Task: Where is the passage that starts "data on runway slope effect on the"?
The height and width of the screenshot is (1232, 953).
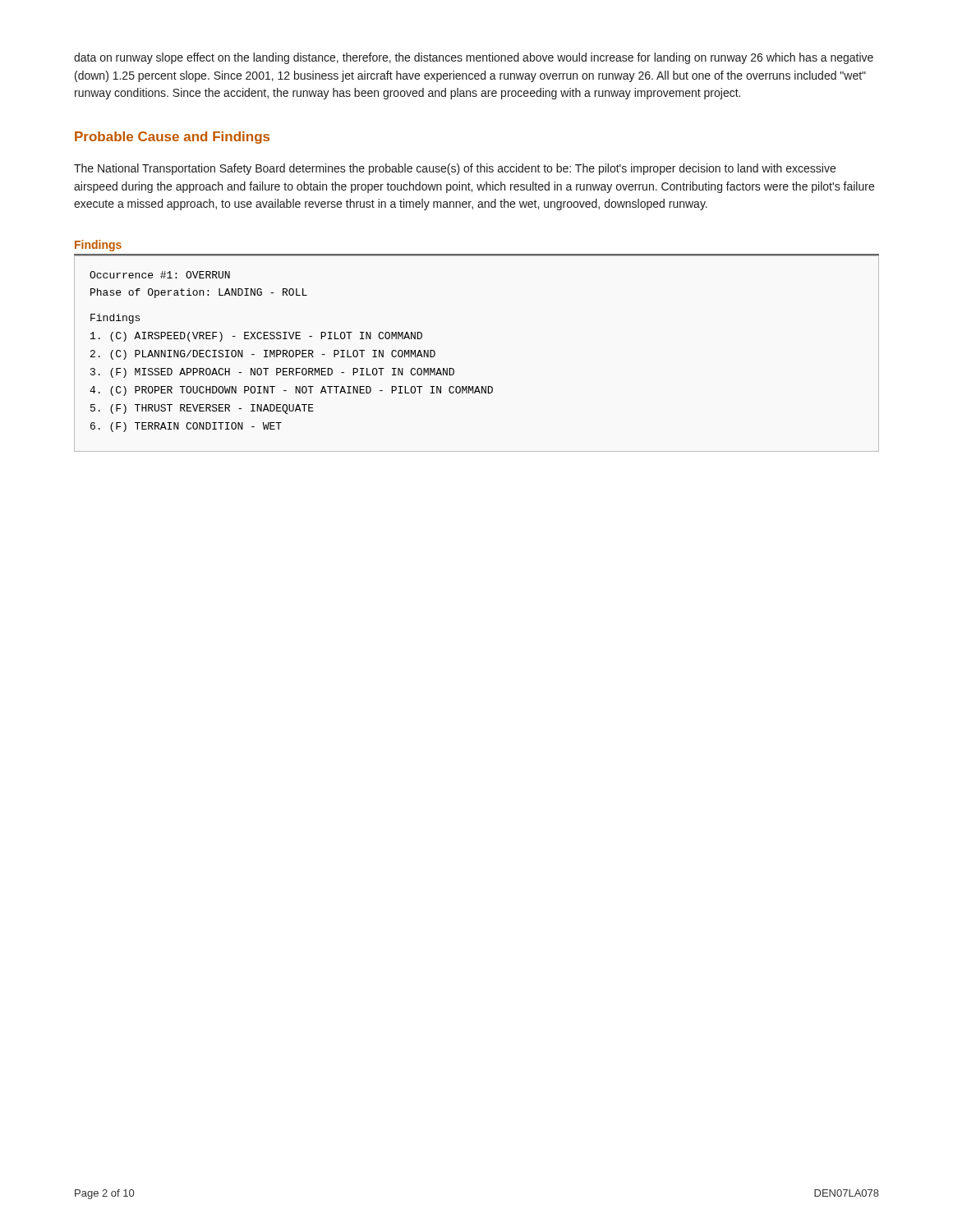Action: click(474, 75)
